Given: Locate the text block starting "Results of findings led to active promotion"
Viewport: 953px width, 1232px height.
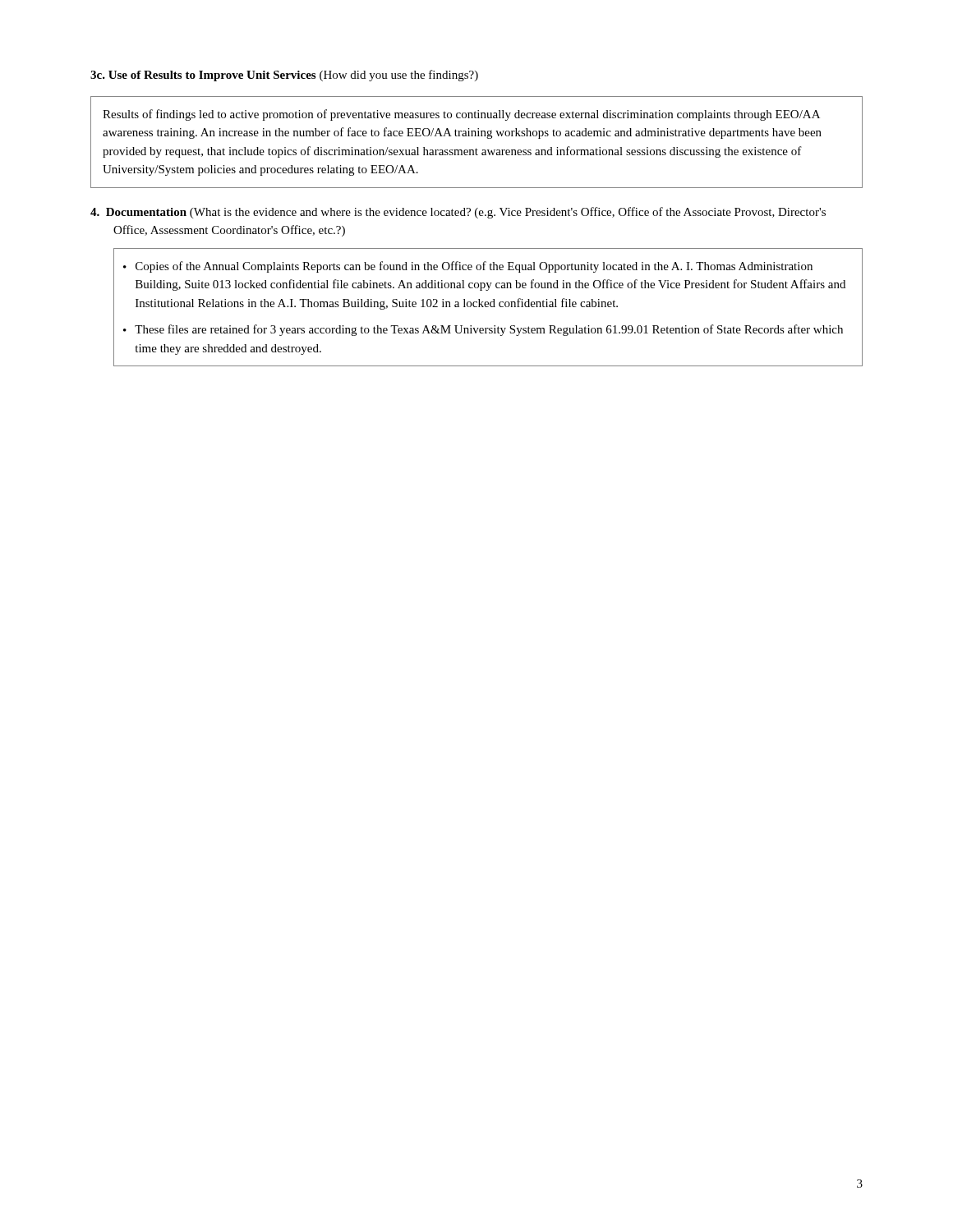Looking at the screenshot, I should point(462,141).
